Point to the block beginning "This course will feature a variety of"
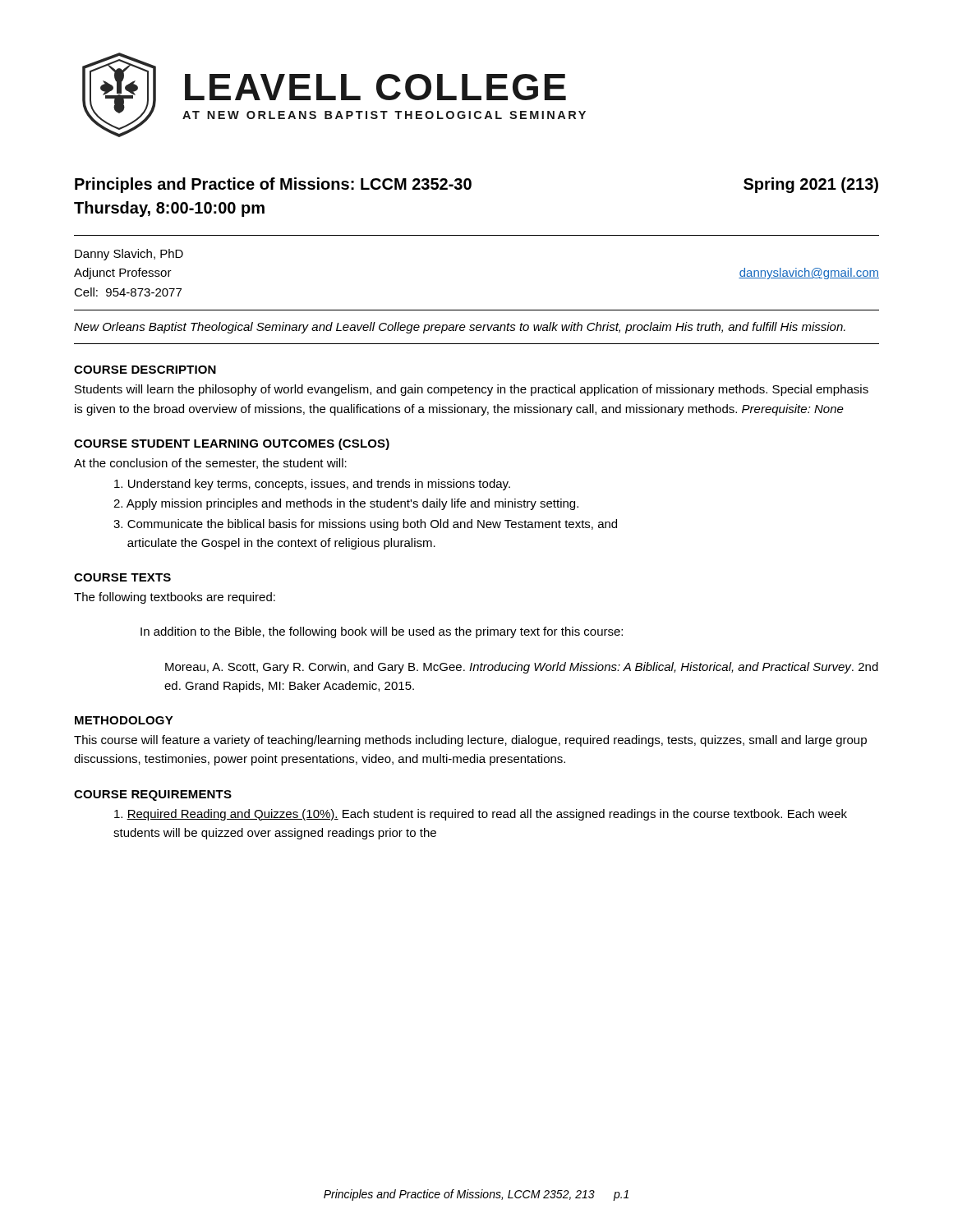953x1232 pixels. coord(471,749)
